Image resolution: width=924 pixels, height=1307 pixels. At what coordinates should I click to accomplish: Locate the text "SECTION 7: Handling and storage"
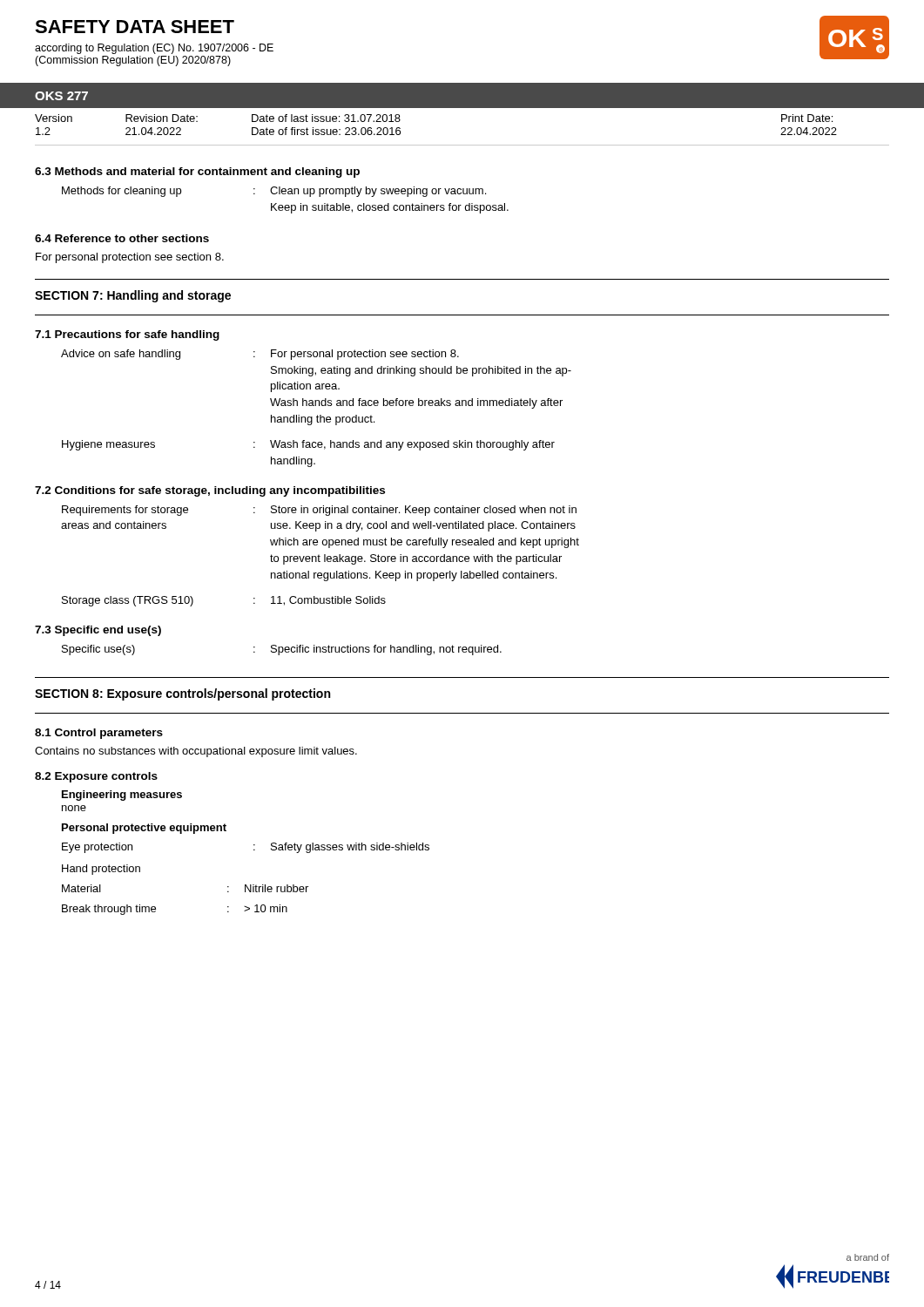click(133, 295)
